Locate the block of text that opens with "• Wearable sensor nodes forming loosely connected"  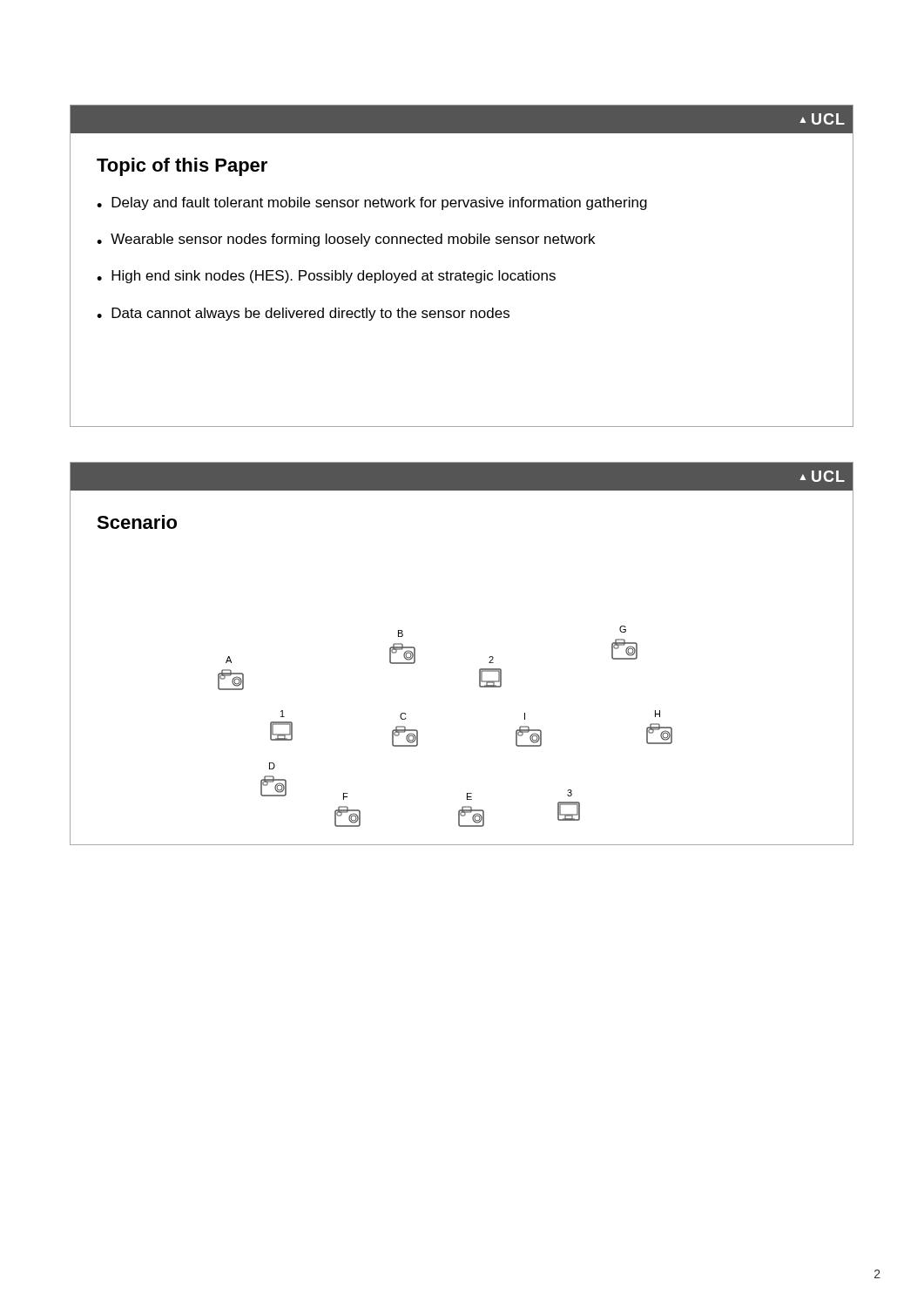click(346, 242)
